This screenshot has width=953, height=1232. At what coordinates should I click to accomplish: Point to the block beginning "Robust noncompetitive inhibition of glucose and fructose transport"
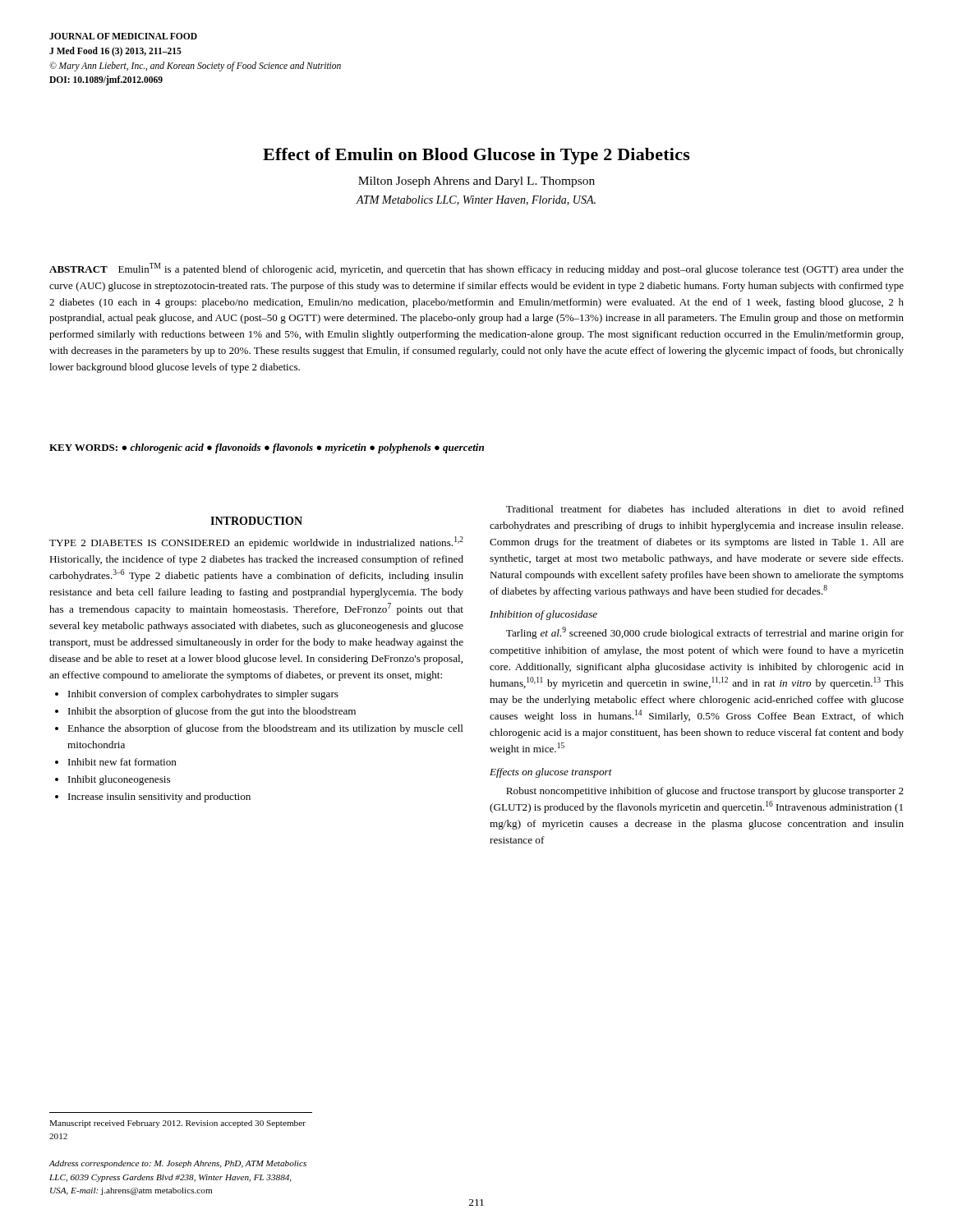[697, 815]
